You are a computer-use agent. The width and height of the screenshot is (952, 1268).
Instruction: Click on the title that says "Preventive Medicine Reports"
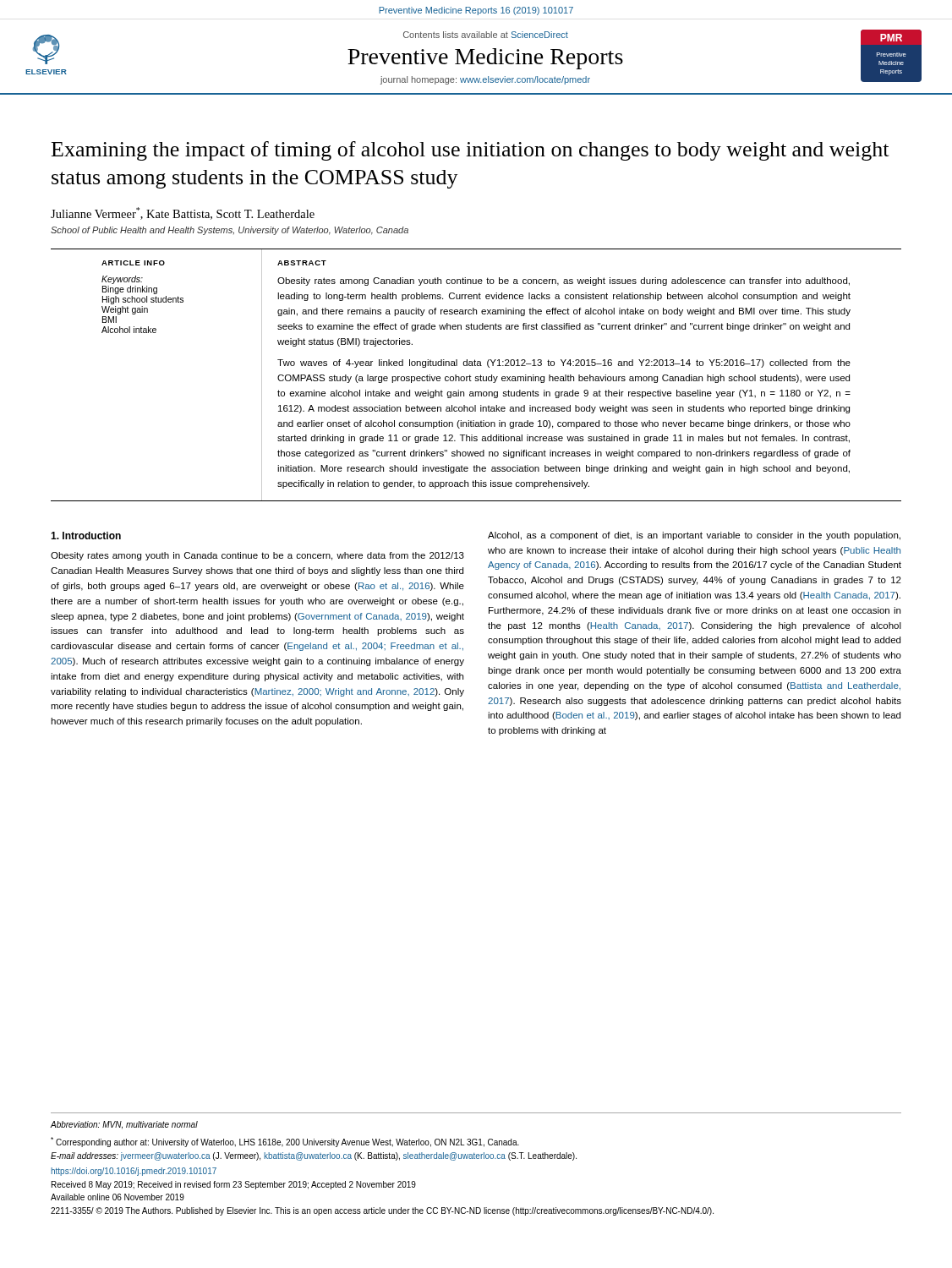pos(485,56)
